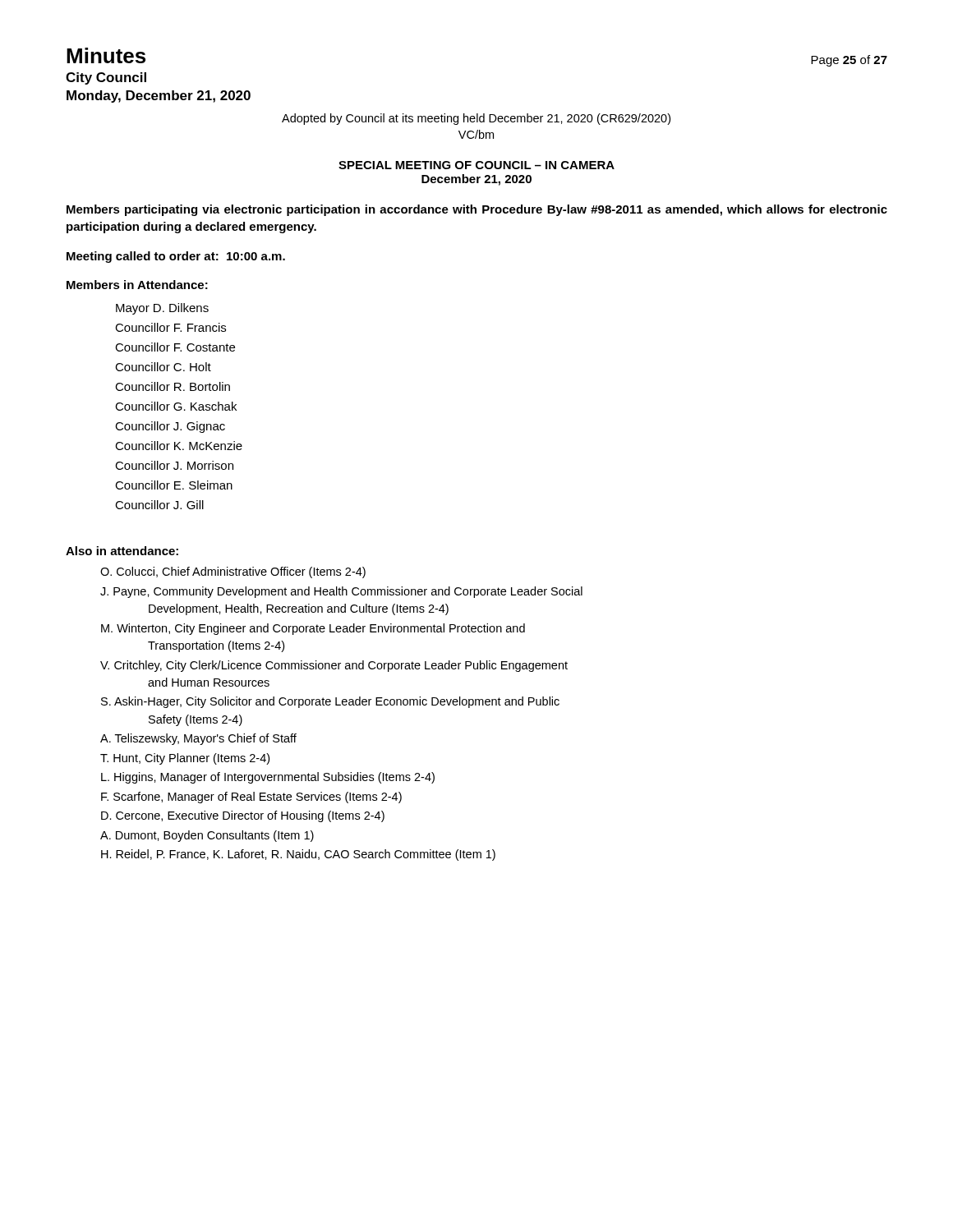Where does it say "A. Teliszewsky, Mayor's Chief of Staff"?
The width and height of the screenshot is (953, 1232).
click(198, 739)
